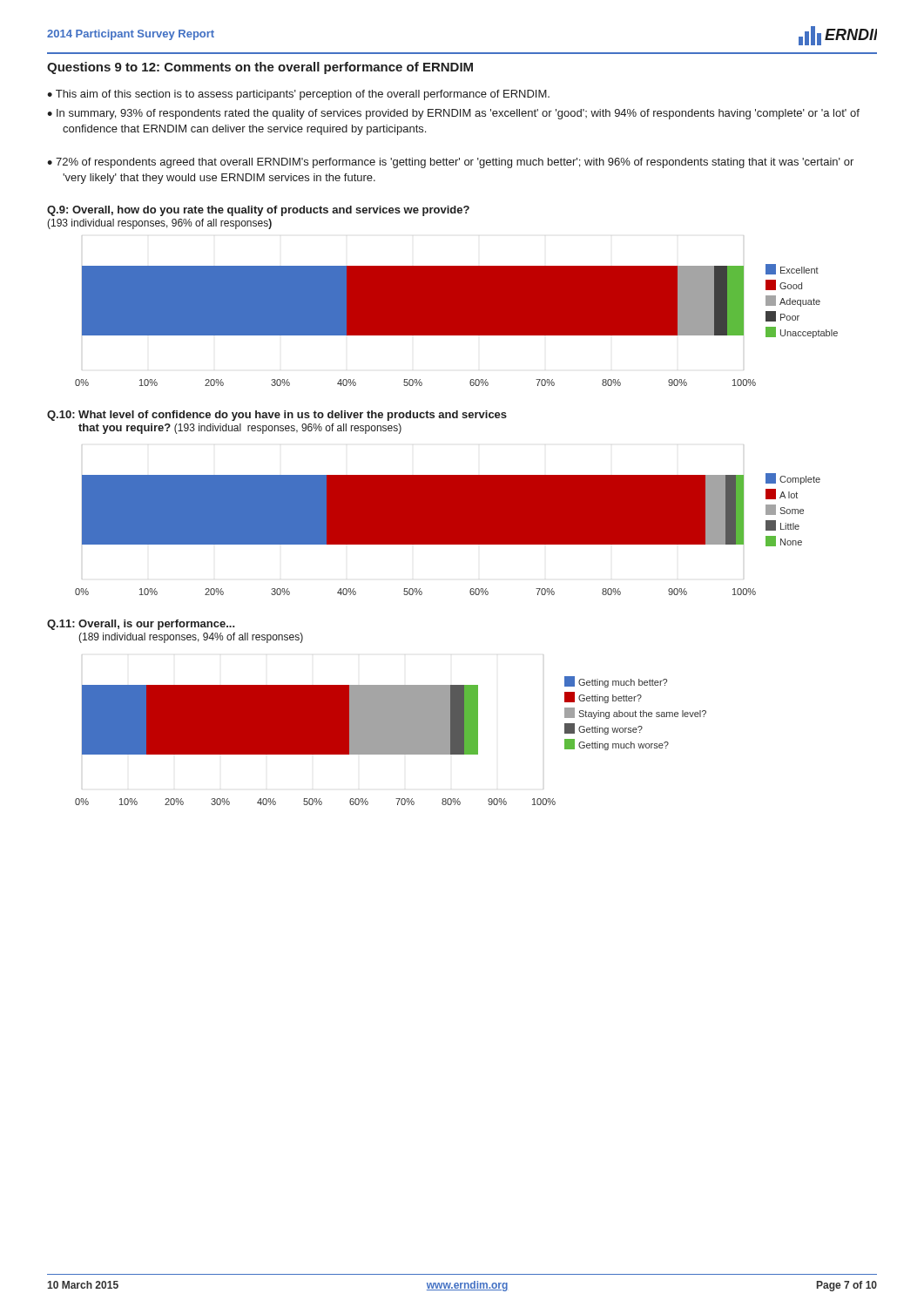This screenshot has width=924, height=1307.
Task: Select the section header that reads "Questions 9 to 12: Comments on the overall"
Action: [260, 67]
